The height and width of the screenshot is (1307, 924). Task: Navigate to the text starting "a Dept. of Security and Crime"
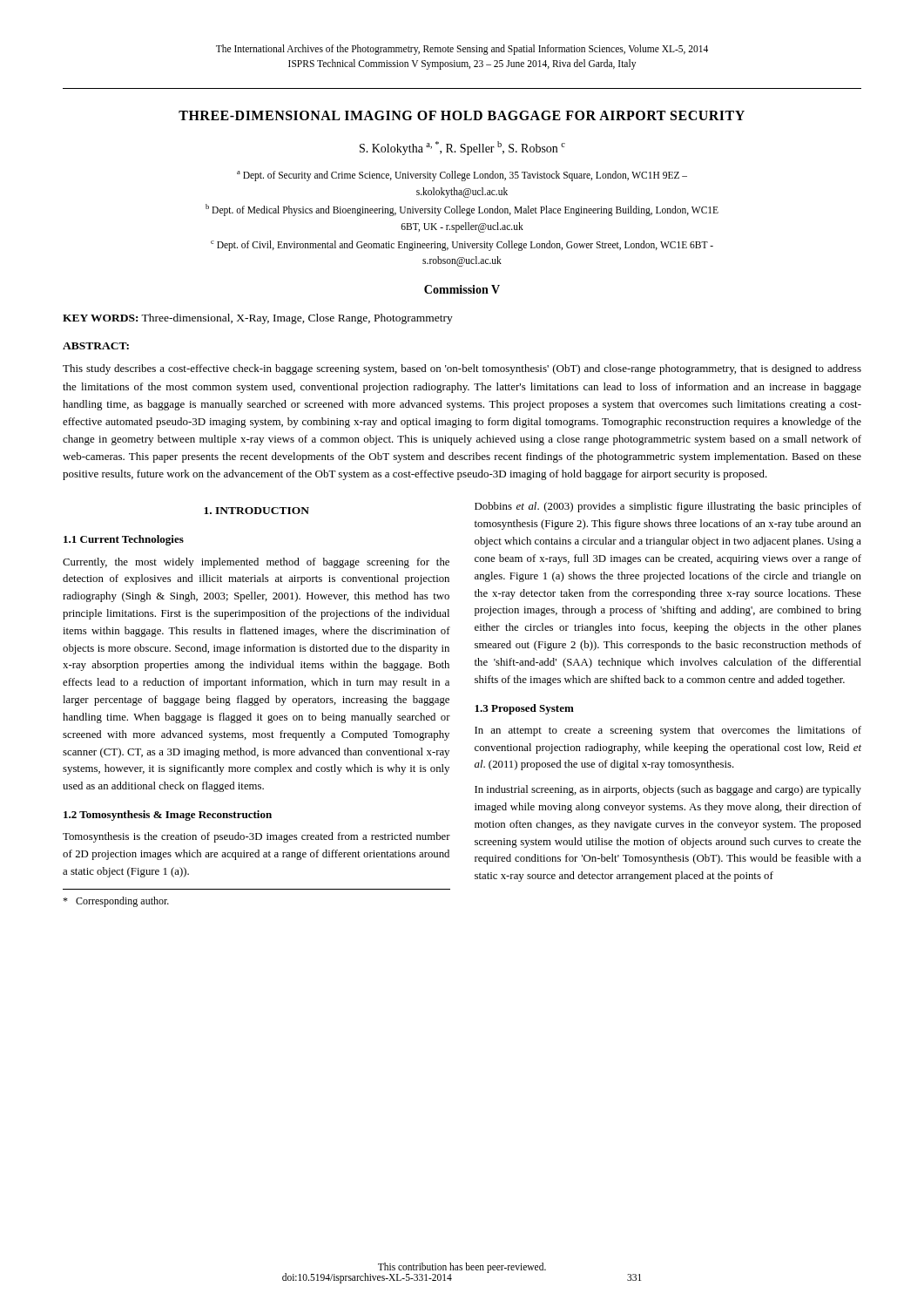[462, 217]
